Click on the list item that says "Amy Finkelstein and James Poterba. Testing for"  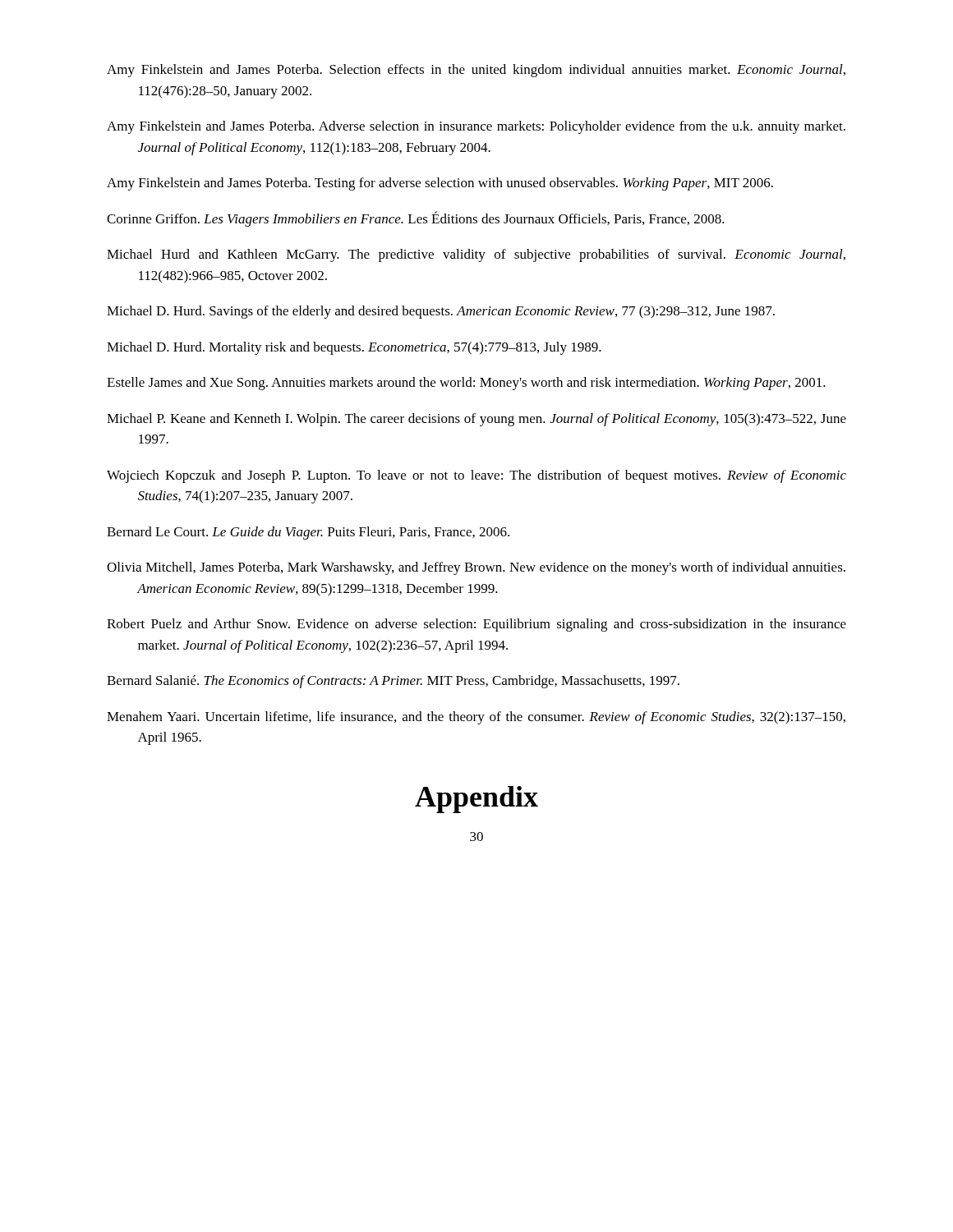pos(440,183)
